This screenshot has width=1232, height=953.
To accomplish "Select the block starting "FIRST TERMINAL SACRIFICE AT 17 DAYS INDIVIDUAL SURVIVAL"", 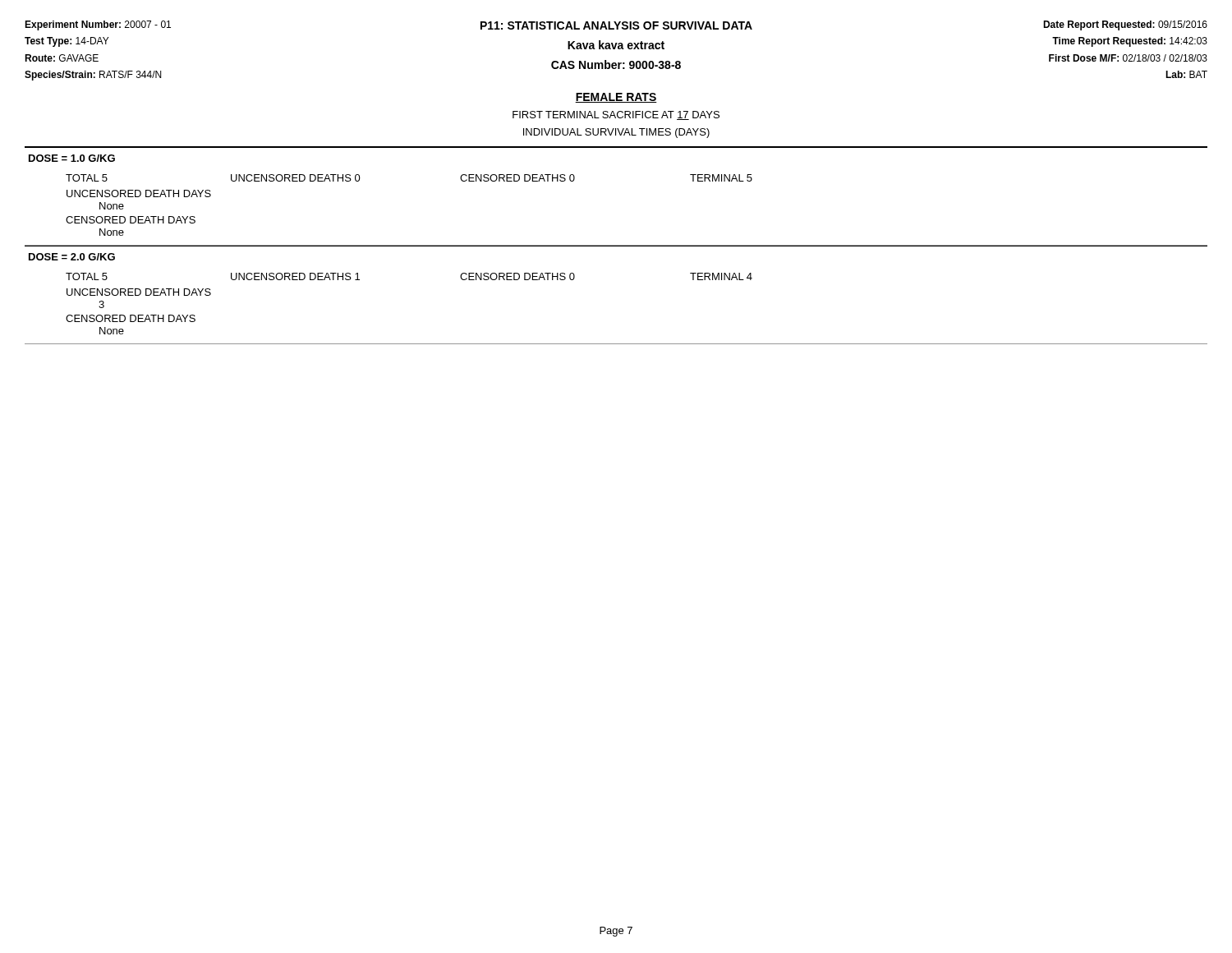I will [x=616, y=123].
